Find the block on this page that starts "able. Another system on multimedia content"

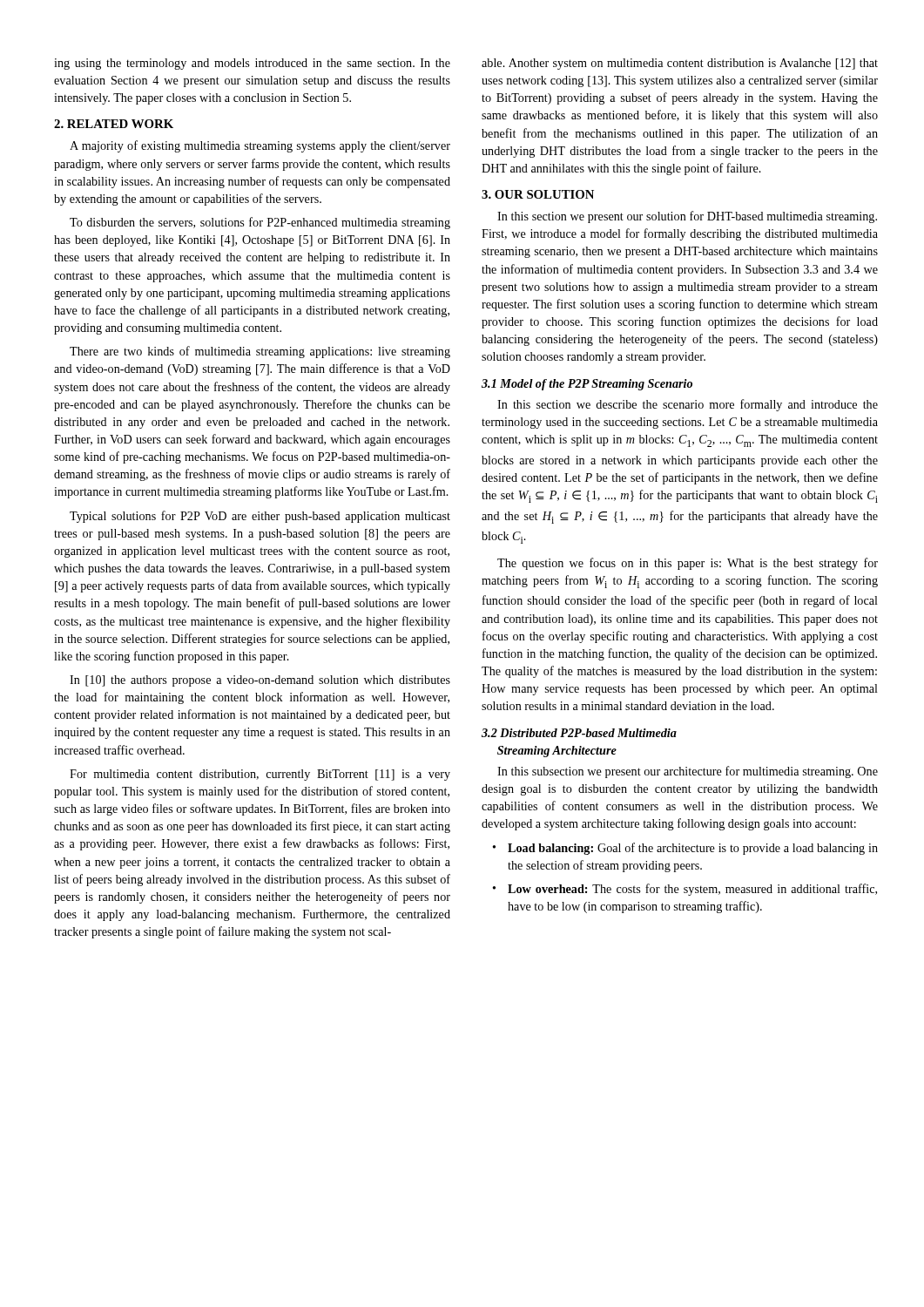tap(680, 115)
